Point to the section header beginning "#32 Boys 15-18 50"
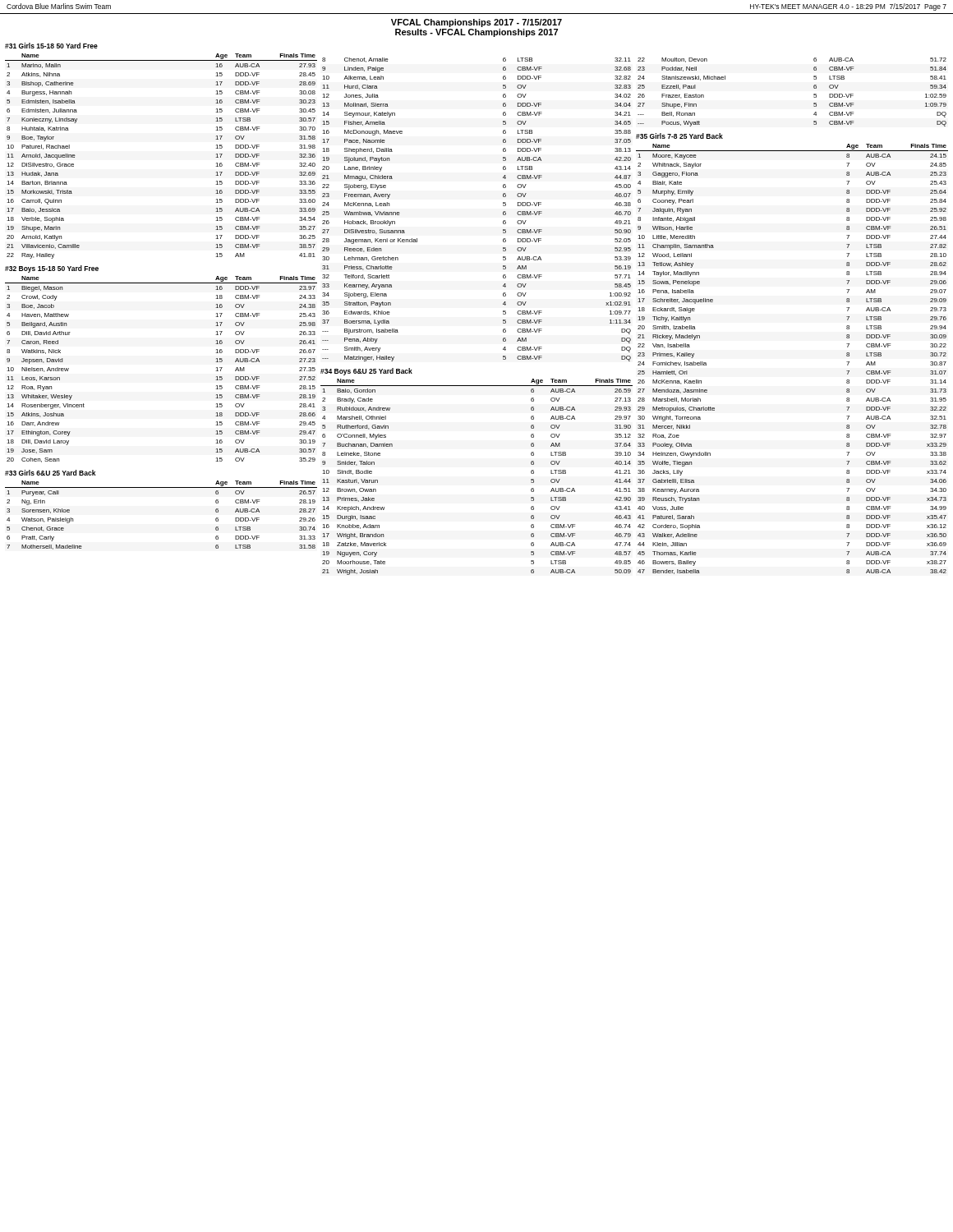Viewport: 953px width, 1232px height. tap(52, 269)
